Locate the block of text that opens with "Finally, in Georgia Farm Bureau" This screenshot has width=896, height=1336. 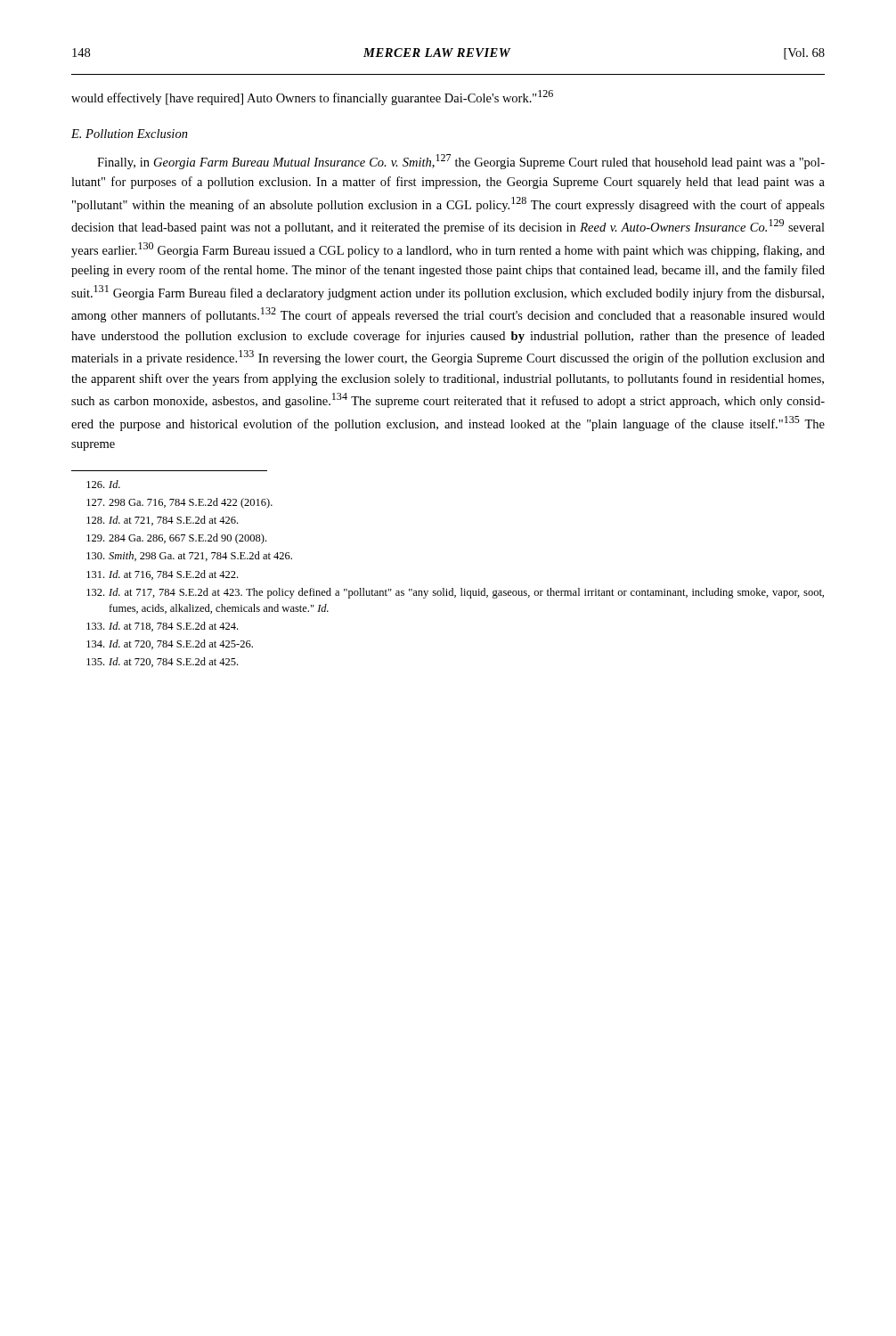click(448, 302)
